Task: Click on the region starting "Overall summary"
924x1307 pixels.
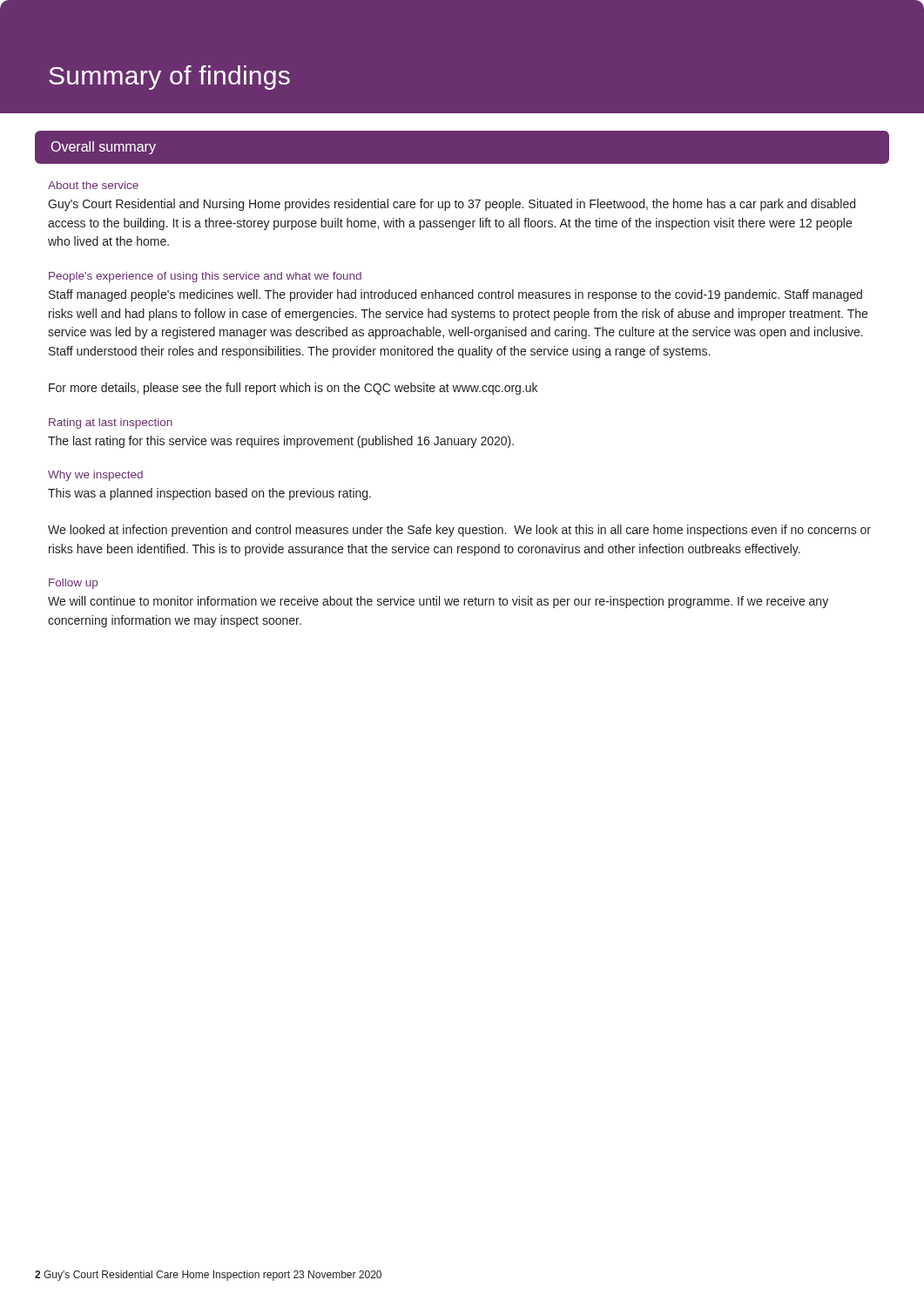Action: coord(103,147)
